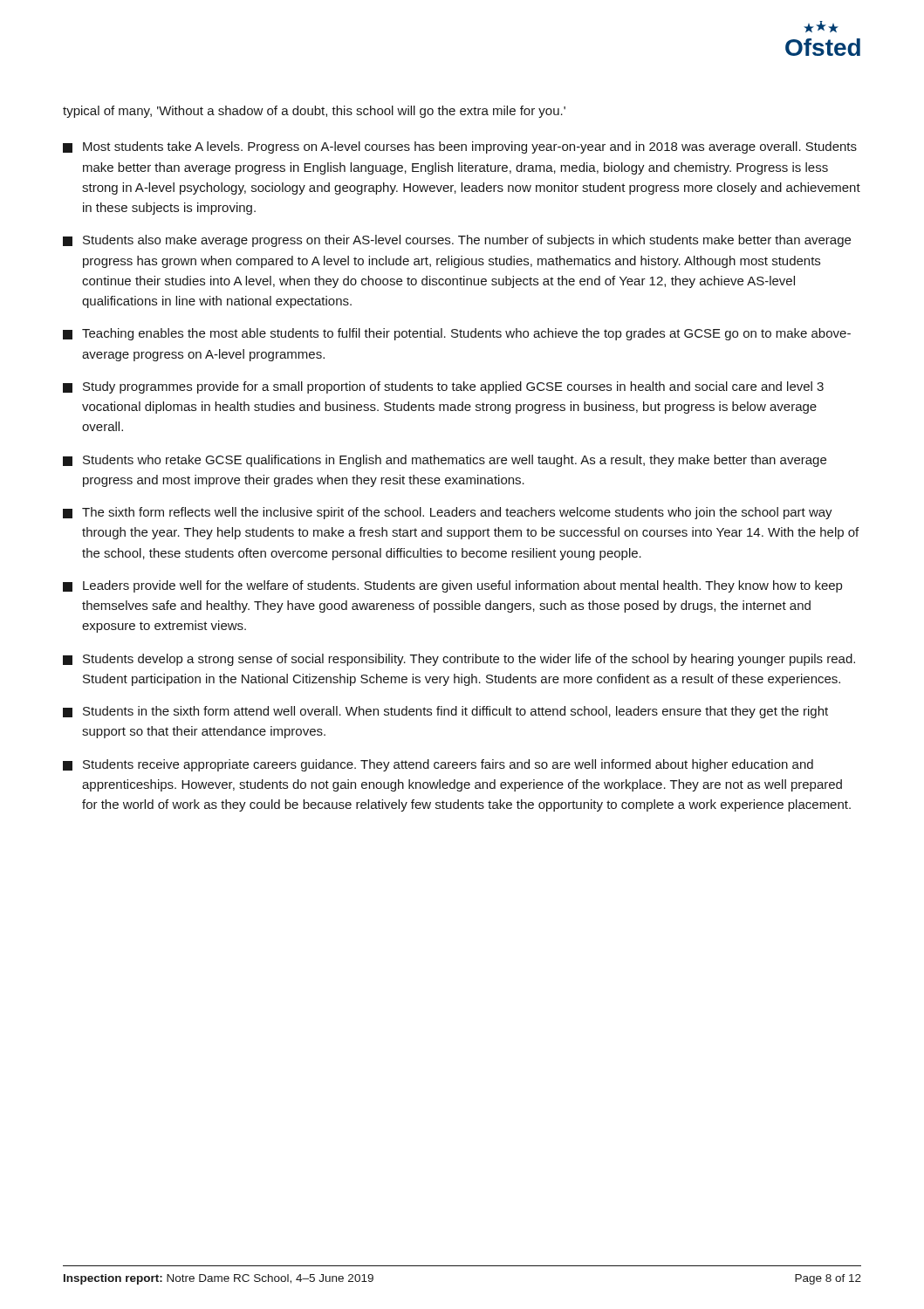Locate the list item with the text "Students receive appropriate careers guidance. They attend"
The width and height of the screenshot is (924, 1309).
(x=462, y=784)
